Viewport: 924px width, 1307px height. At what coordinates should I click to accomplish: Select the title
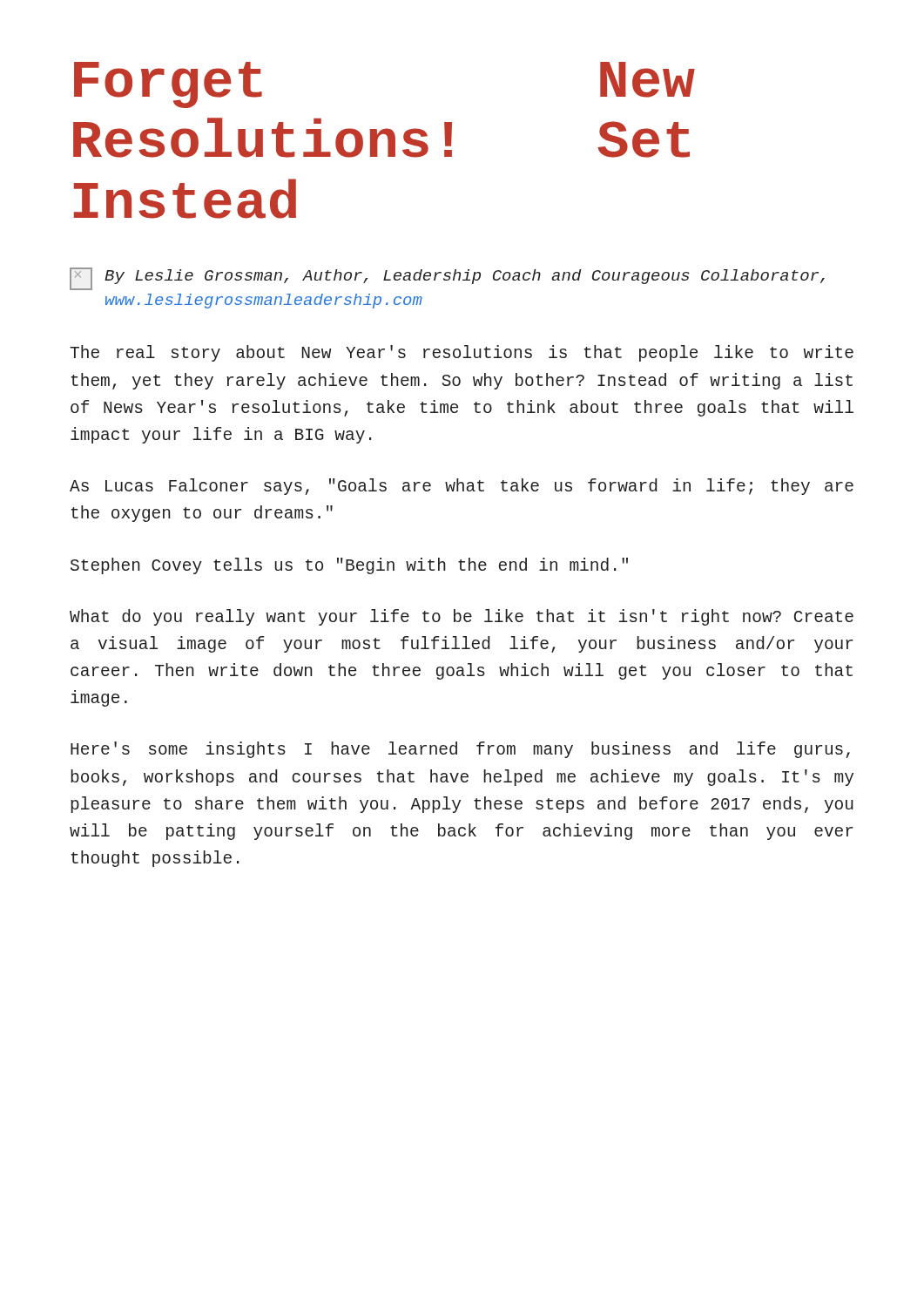click(x=462, y=143)
